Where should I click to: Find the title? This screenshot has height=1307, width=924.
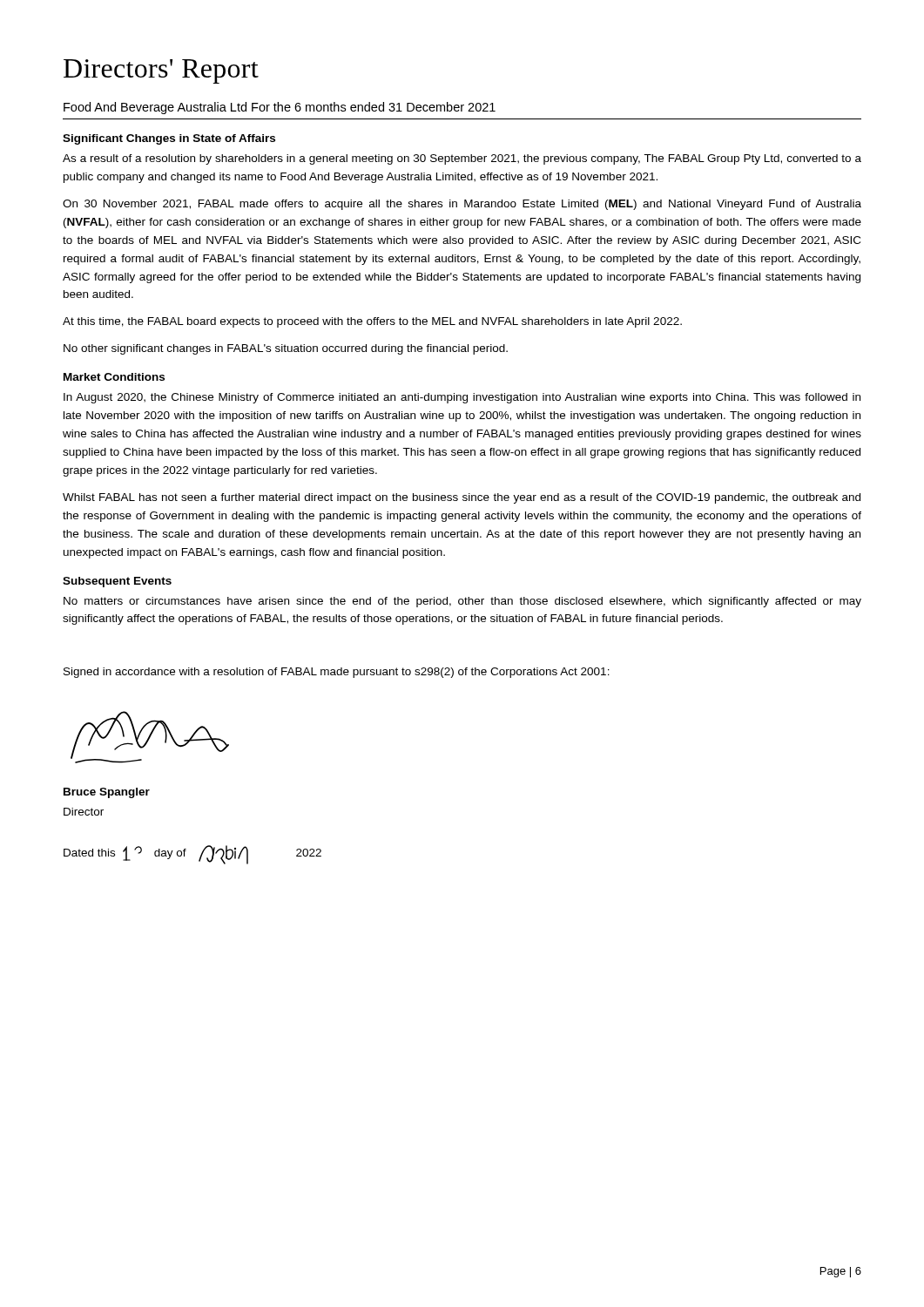coord(161,68)
